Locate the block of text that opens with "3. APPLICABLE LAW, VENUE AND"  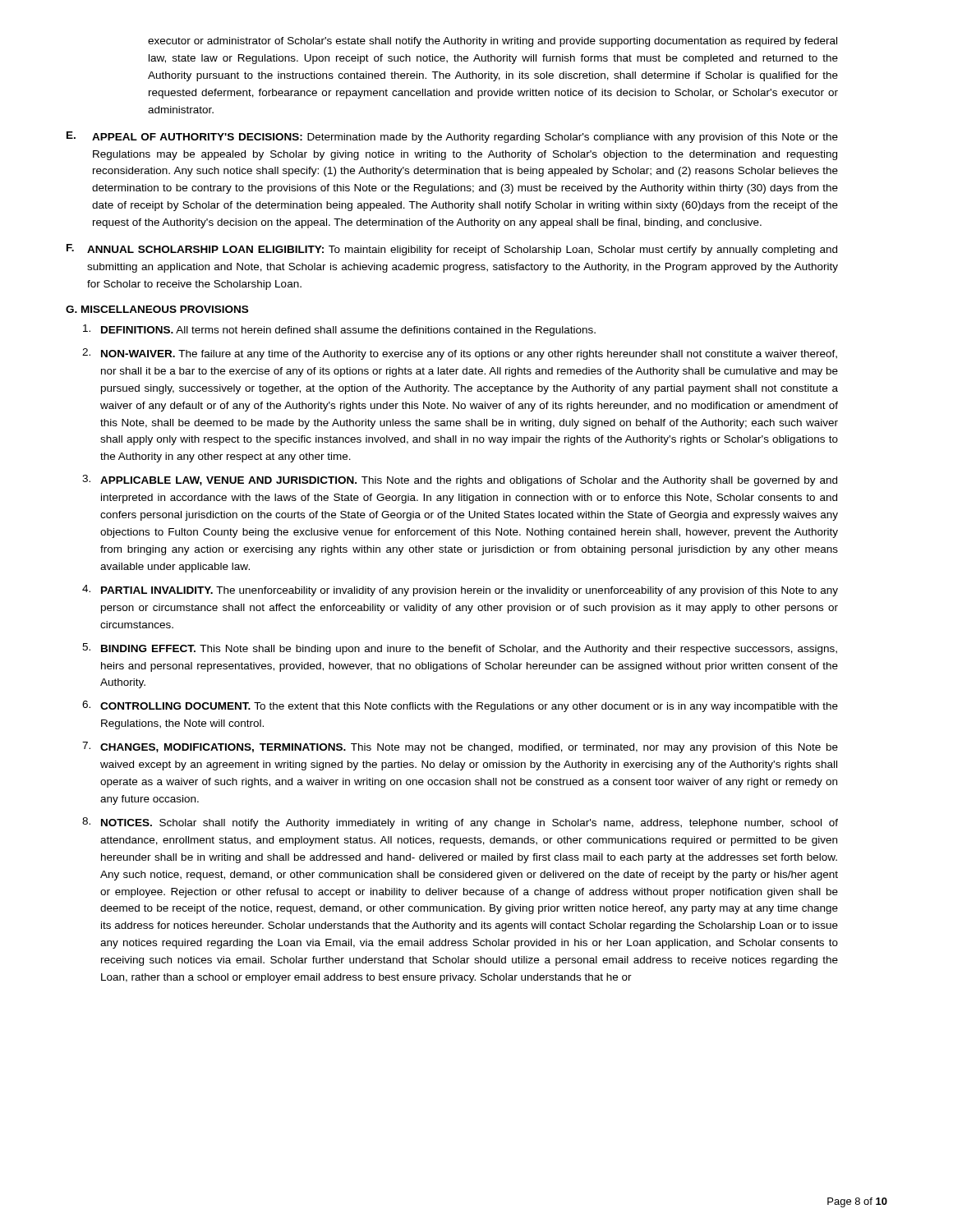click(x=460, y=524)
